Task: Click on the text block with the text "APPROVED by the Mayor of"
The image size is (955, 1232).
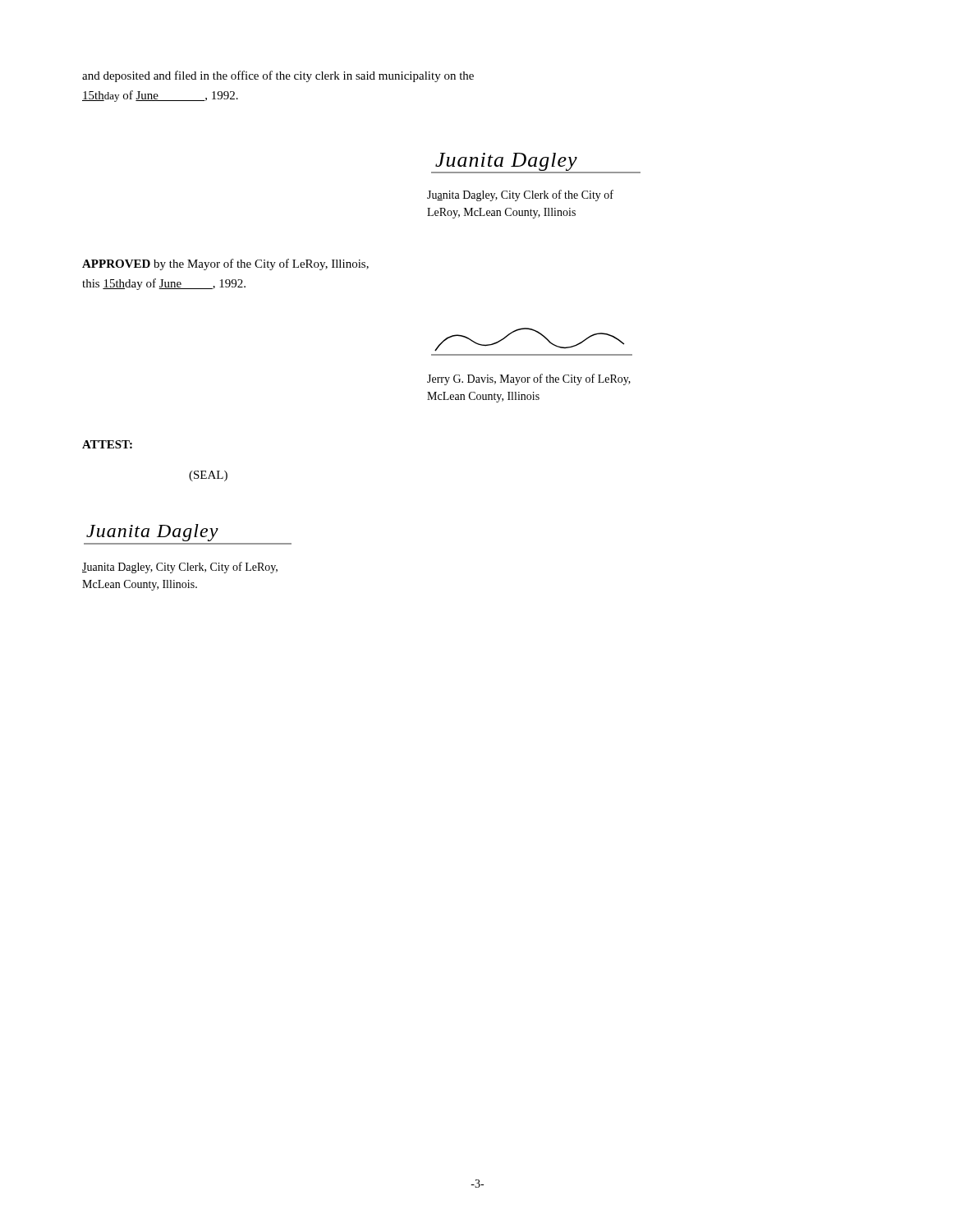Action: pos(226,274)
